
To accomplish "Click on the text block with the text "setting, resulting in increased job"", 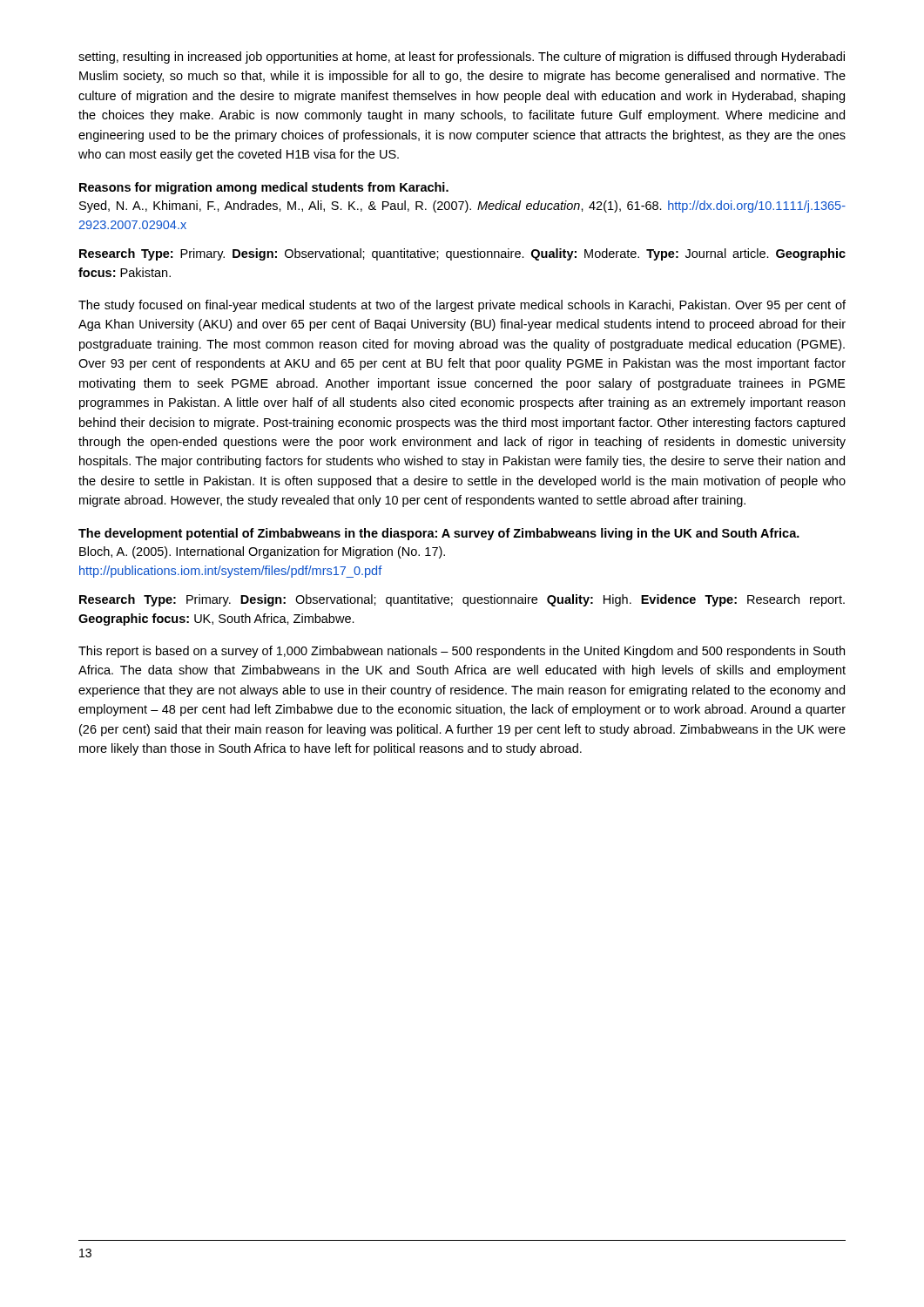I will 462,106.
